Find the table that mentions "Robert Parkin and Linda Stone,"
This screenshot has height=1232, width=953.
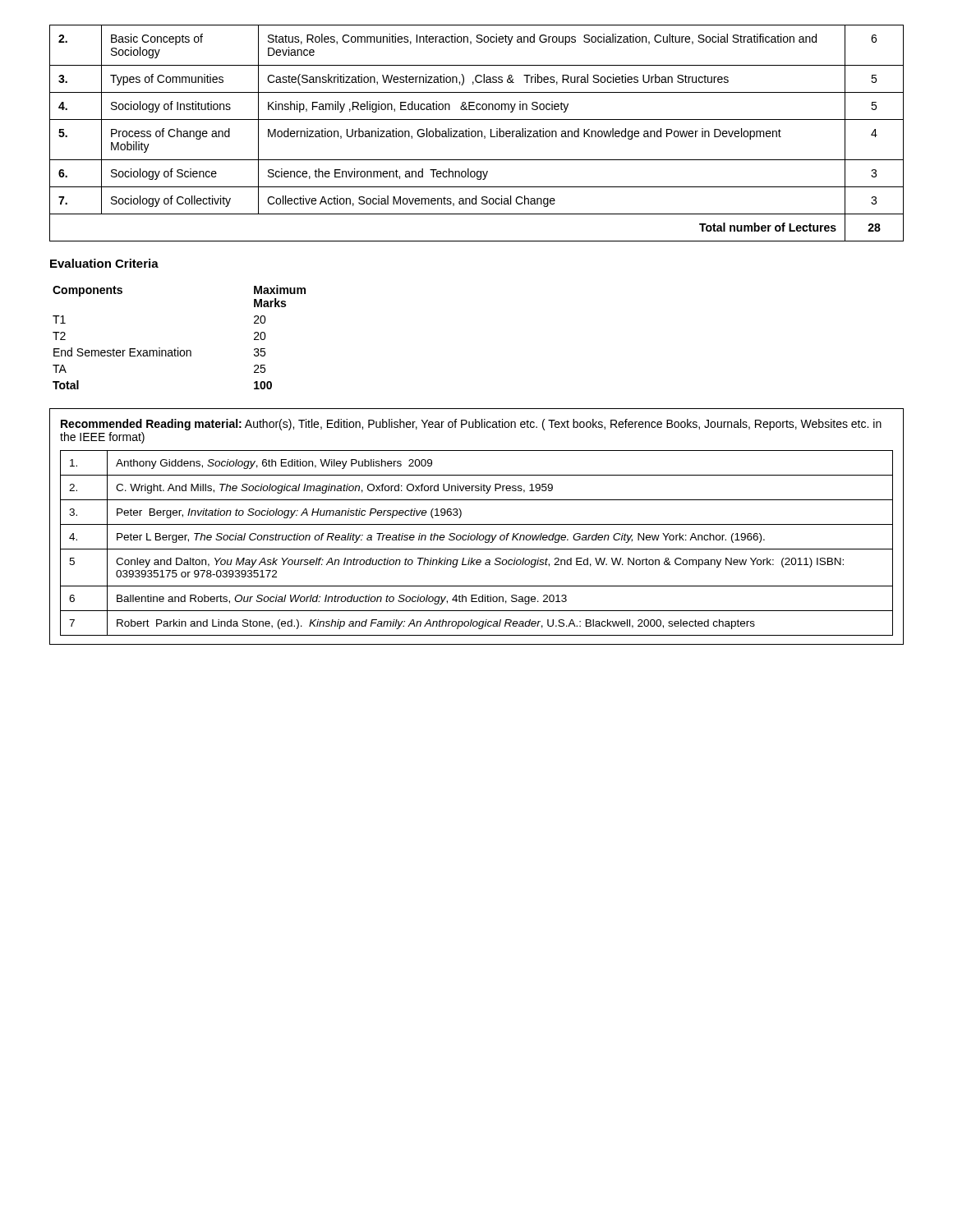(x=476, y=543)
